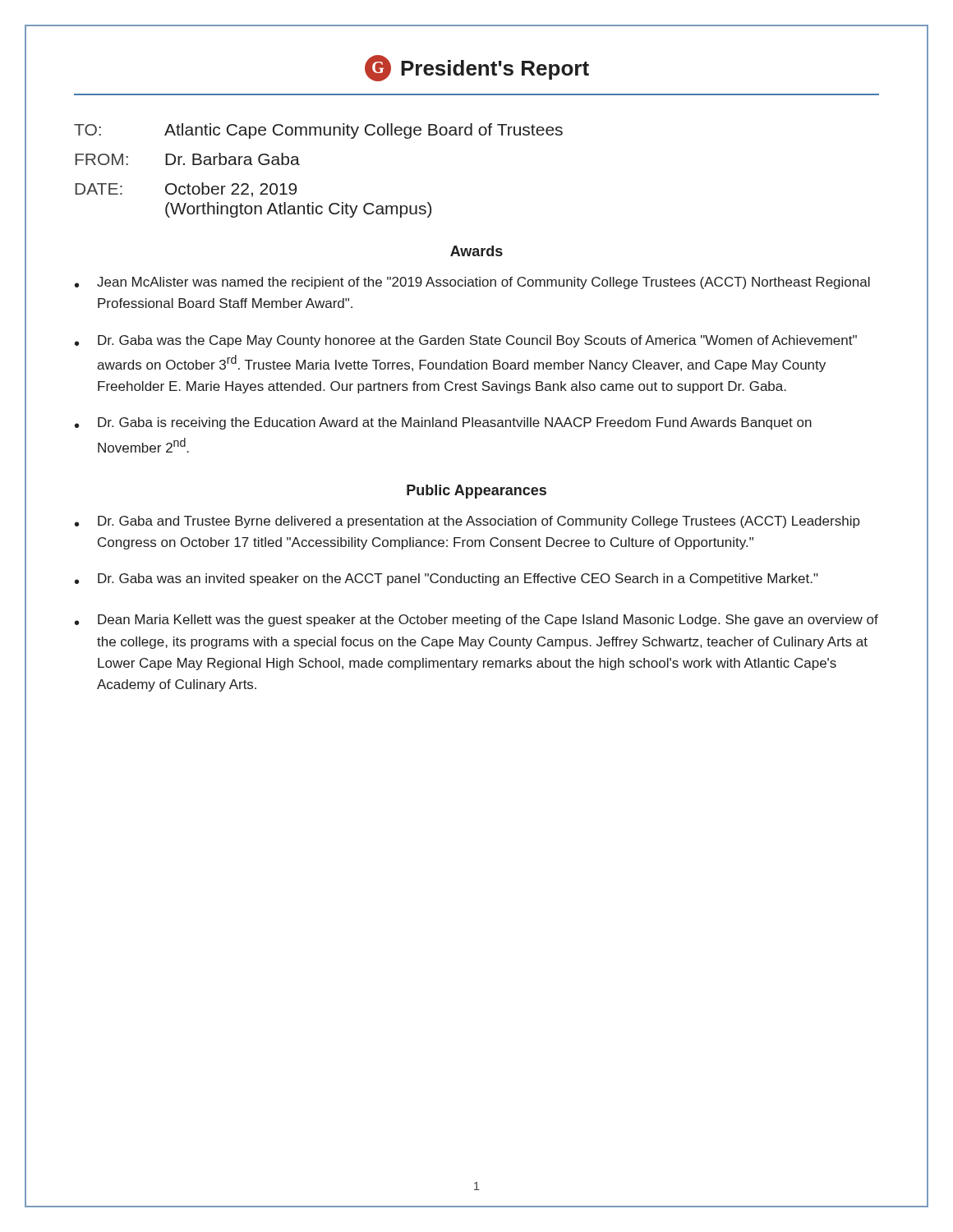Find the passage starting "• Dr. Gaba is receiving"
953x1232 pixels.
(476, 436)
